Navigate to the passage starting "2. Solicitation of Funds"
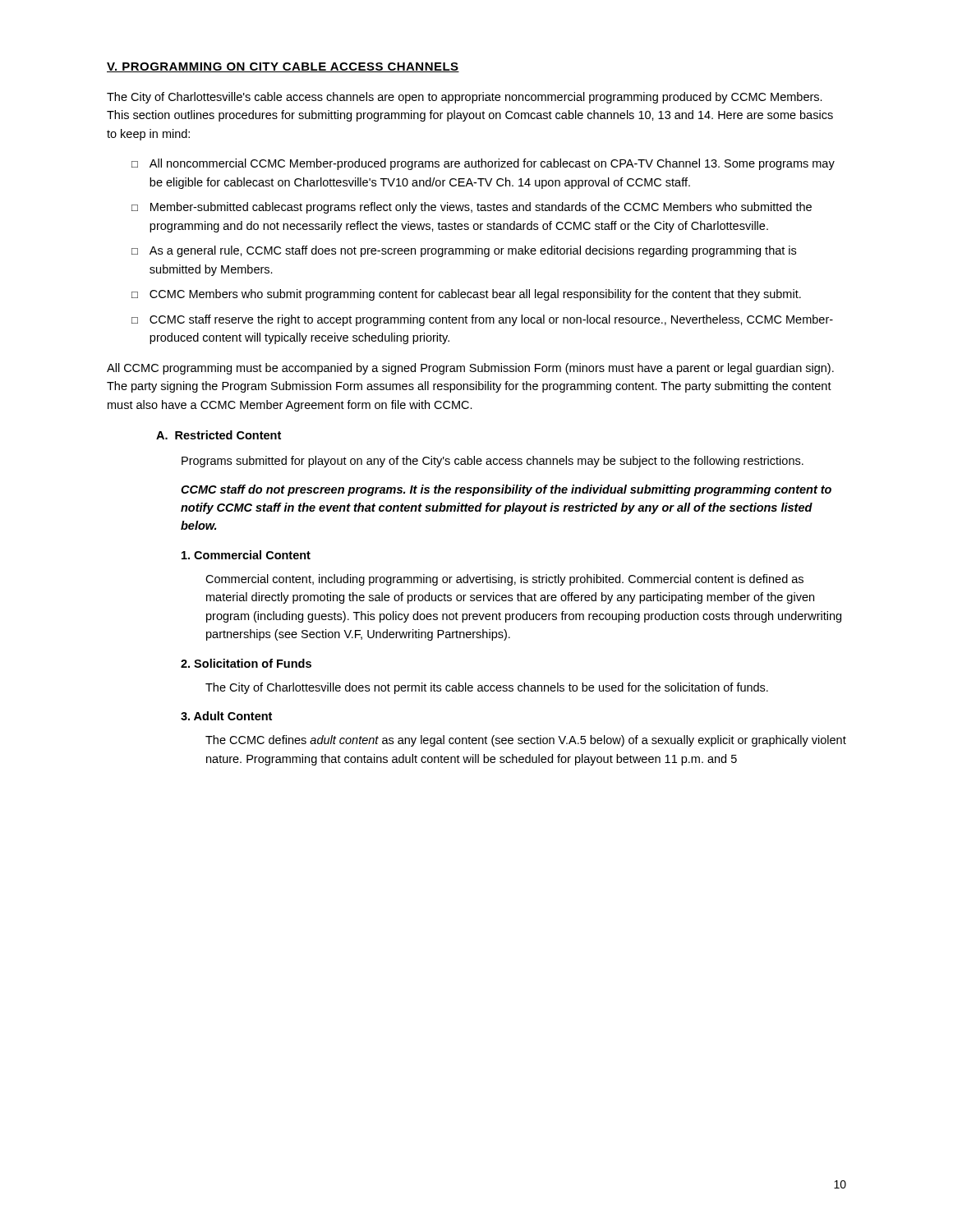953x1232 pixels. tap(246, 663)
